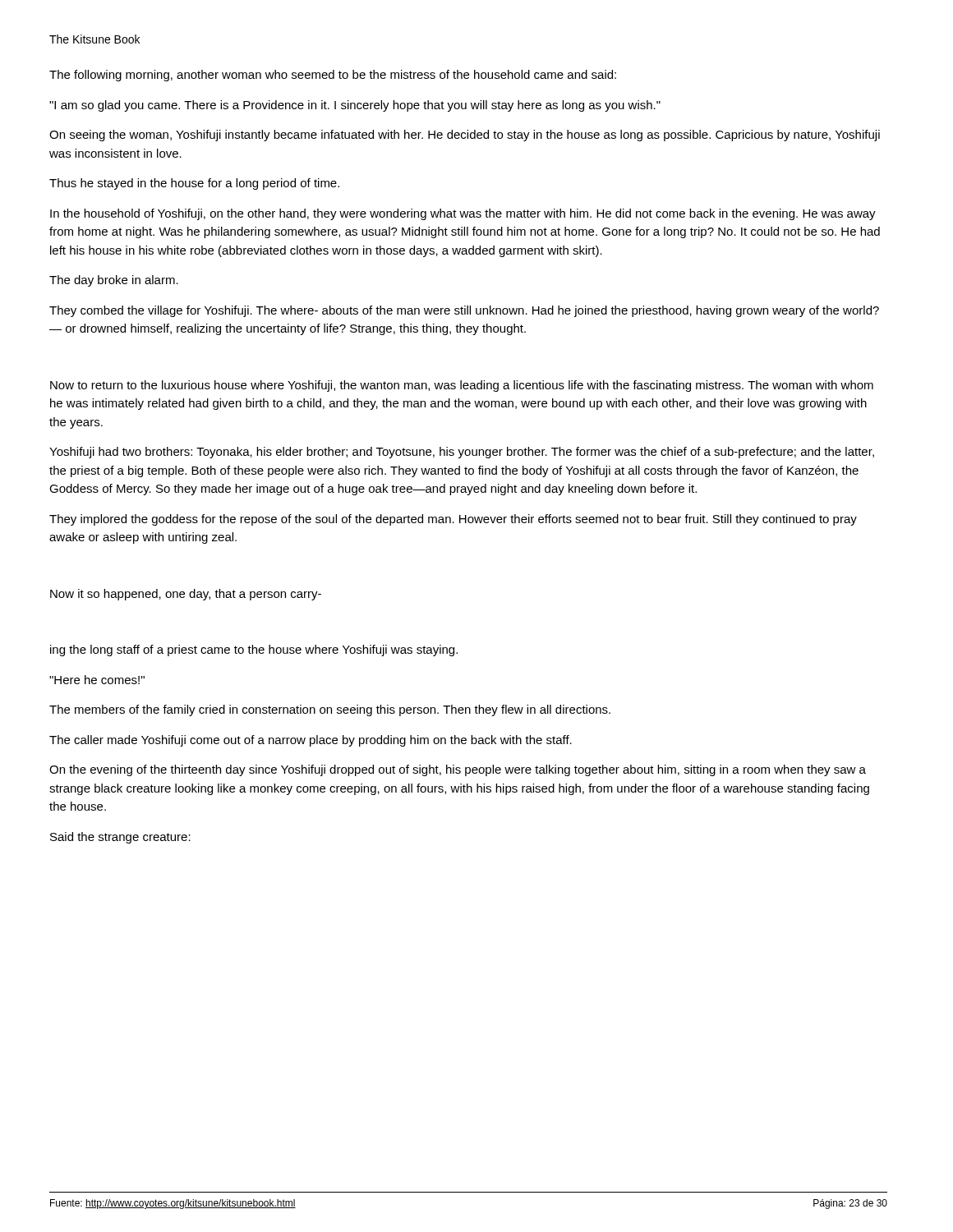Locate the block of text that opens with "ing the long"
Screen dimensions: 1232x953
tap(254, 649)
